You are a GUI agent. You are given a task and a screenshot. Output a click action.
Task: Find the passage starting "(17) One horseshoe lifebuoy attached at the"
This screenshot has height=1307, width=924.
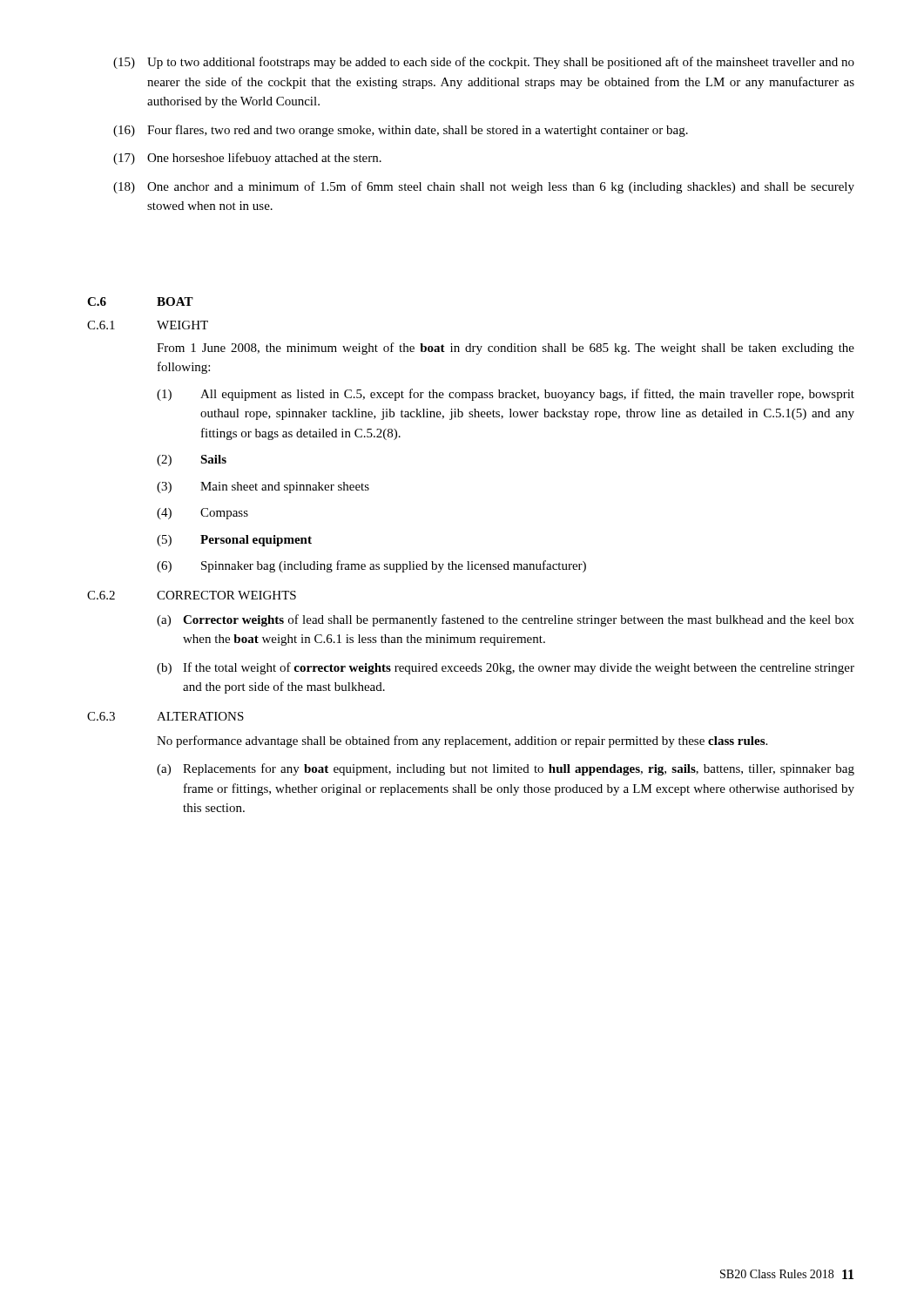click(247, 159)
